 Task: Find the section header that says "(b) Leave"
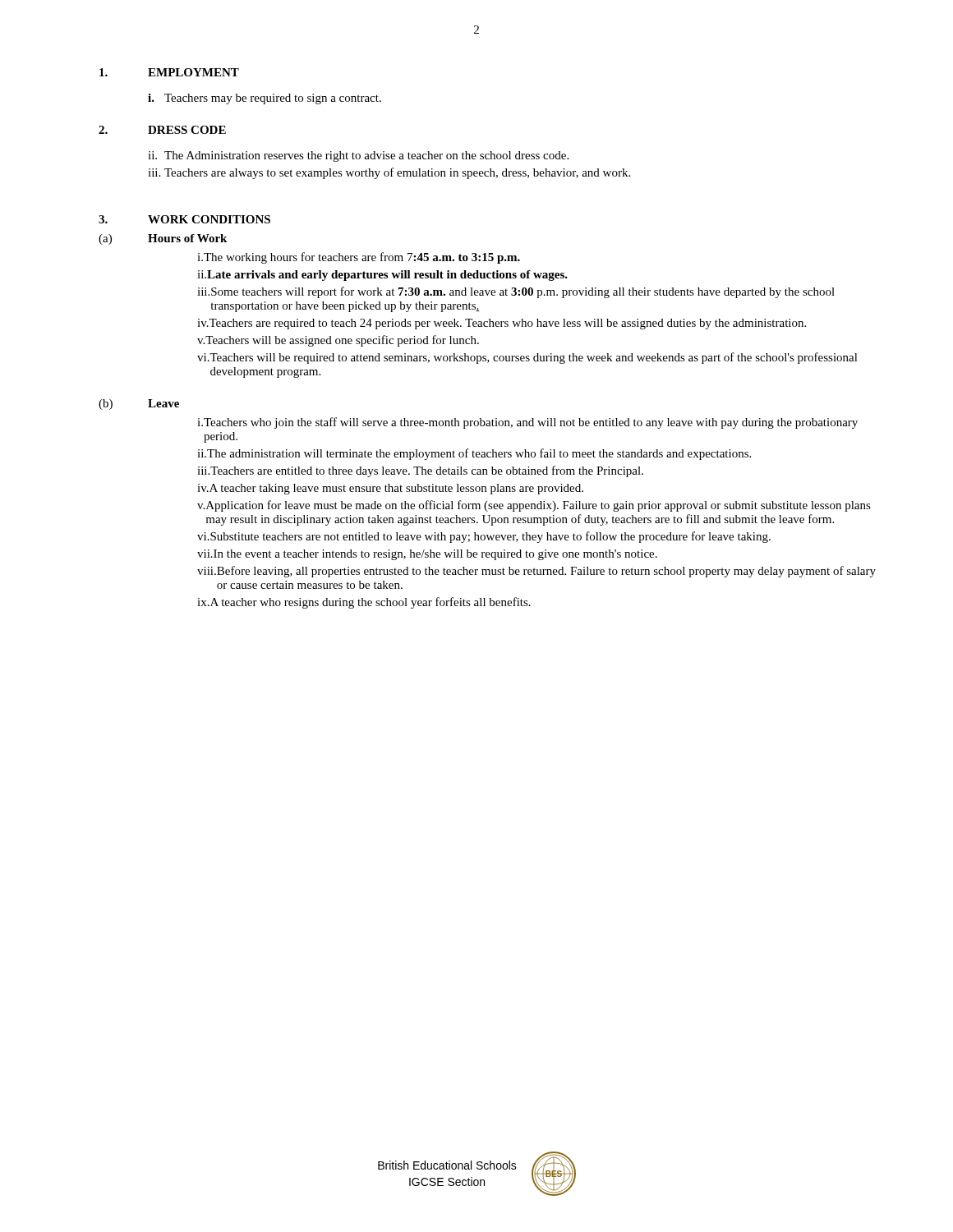click(x=139, y=404)
